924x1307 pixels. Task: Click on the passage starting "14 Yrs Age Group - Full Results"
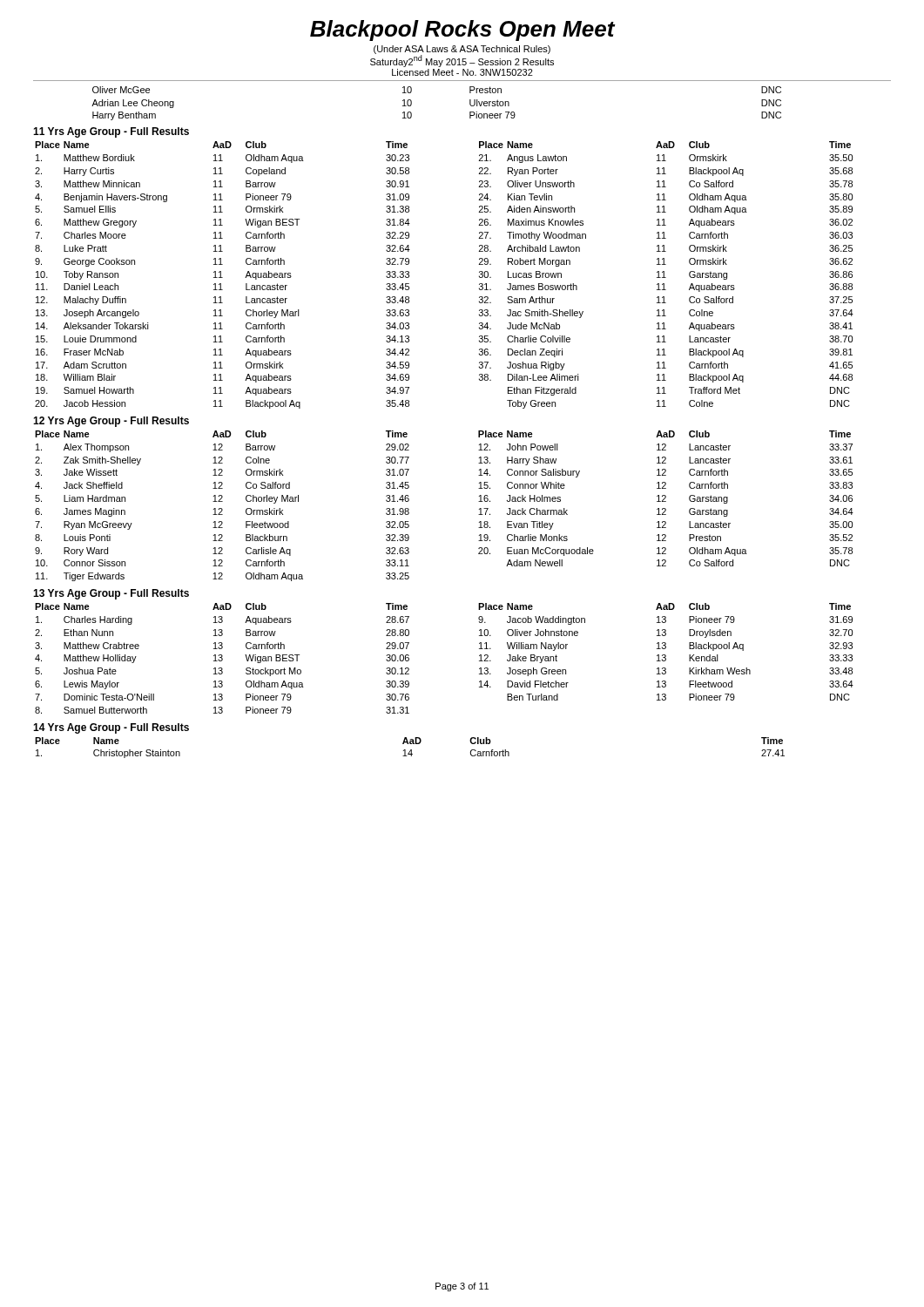111,727
